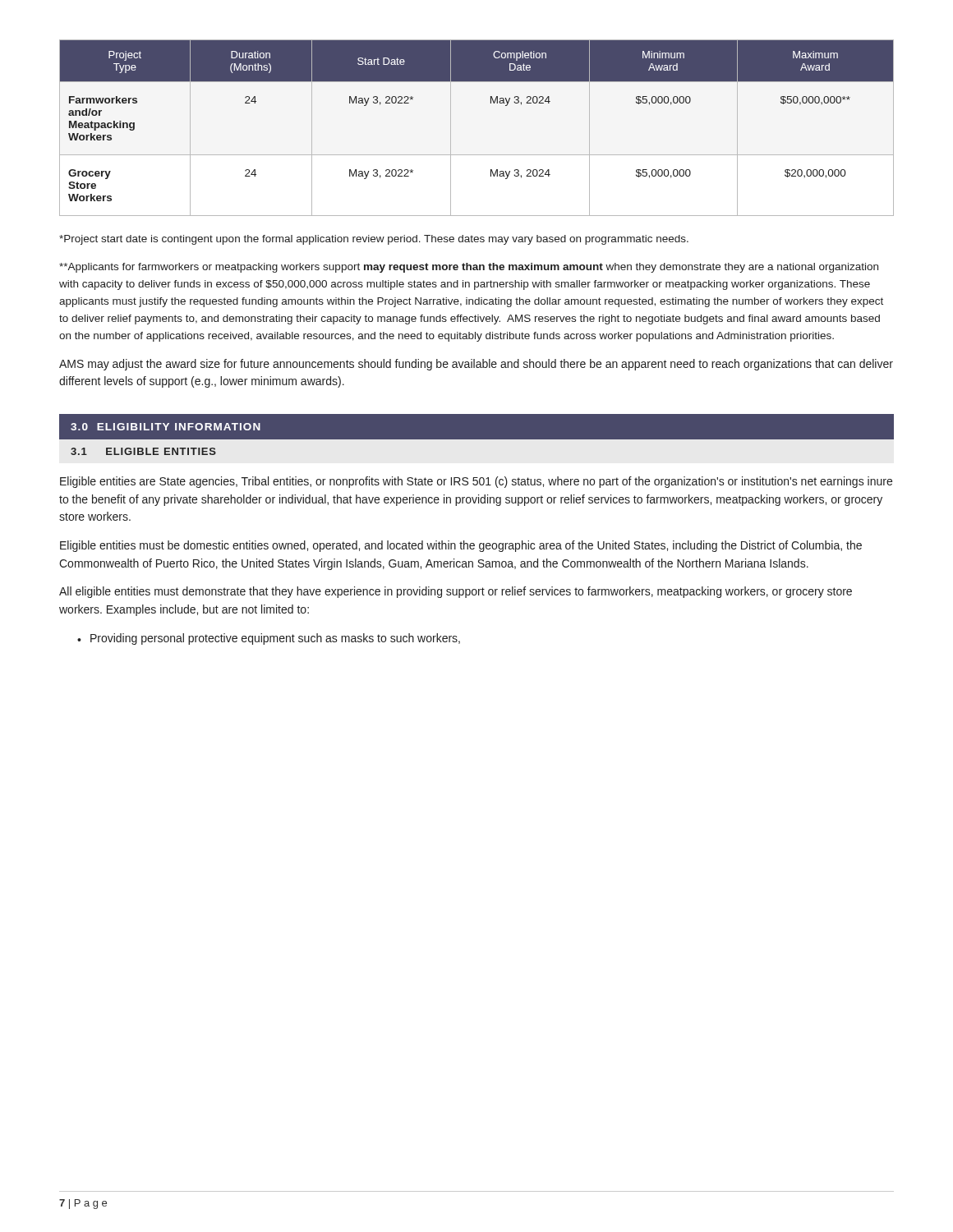This screenshot has height=1232, width=953.
Task: Select the passage starting "Eligible entities are State agencies, Tribal entities, or"
Action: [x=476, y=499]
